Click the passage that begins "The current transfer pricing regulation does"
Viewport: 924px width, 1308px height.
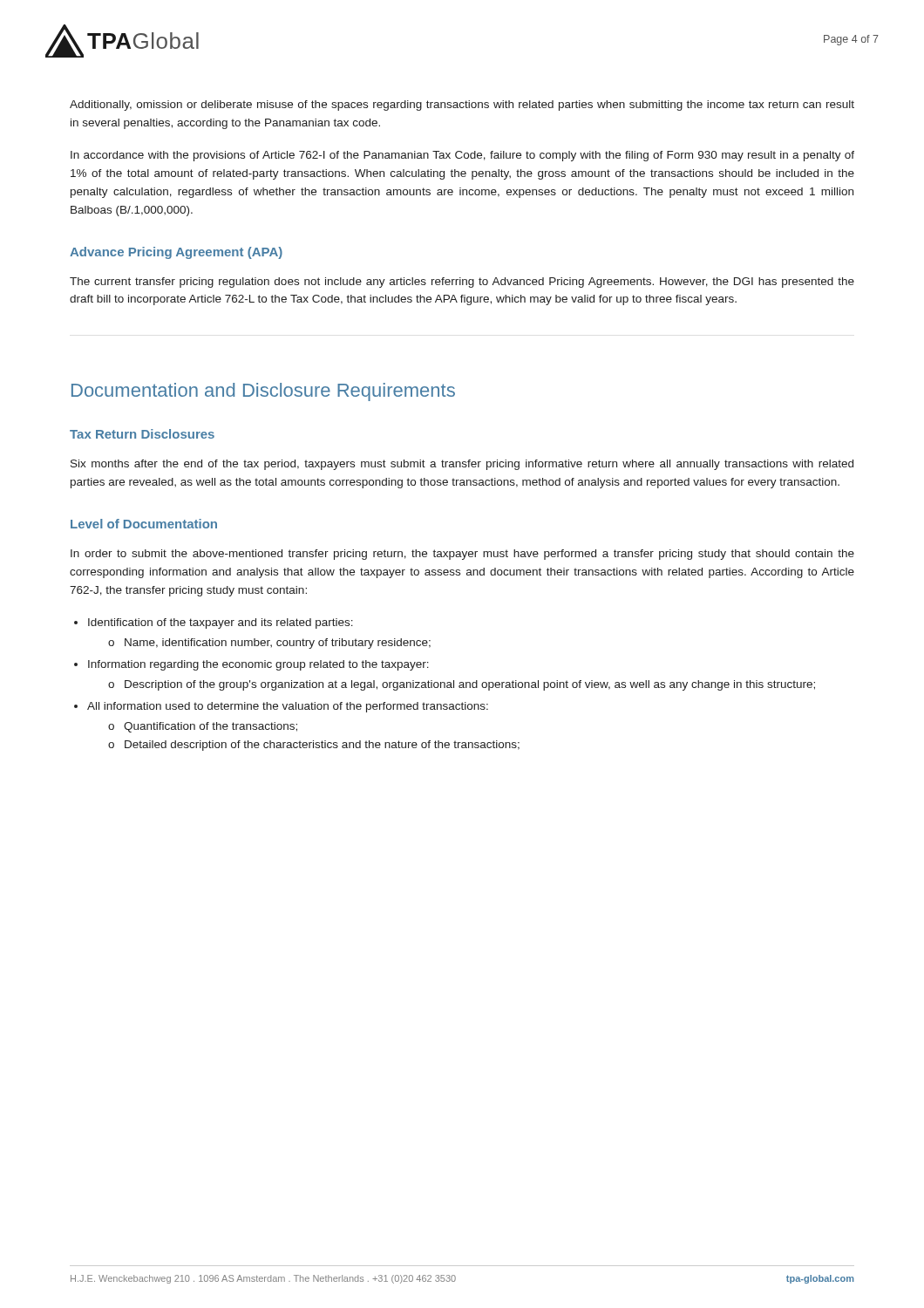pyautogui.click(x=462, y=290)
